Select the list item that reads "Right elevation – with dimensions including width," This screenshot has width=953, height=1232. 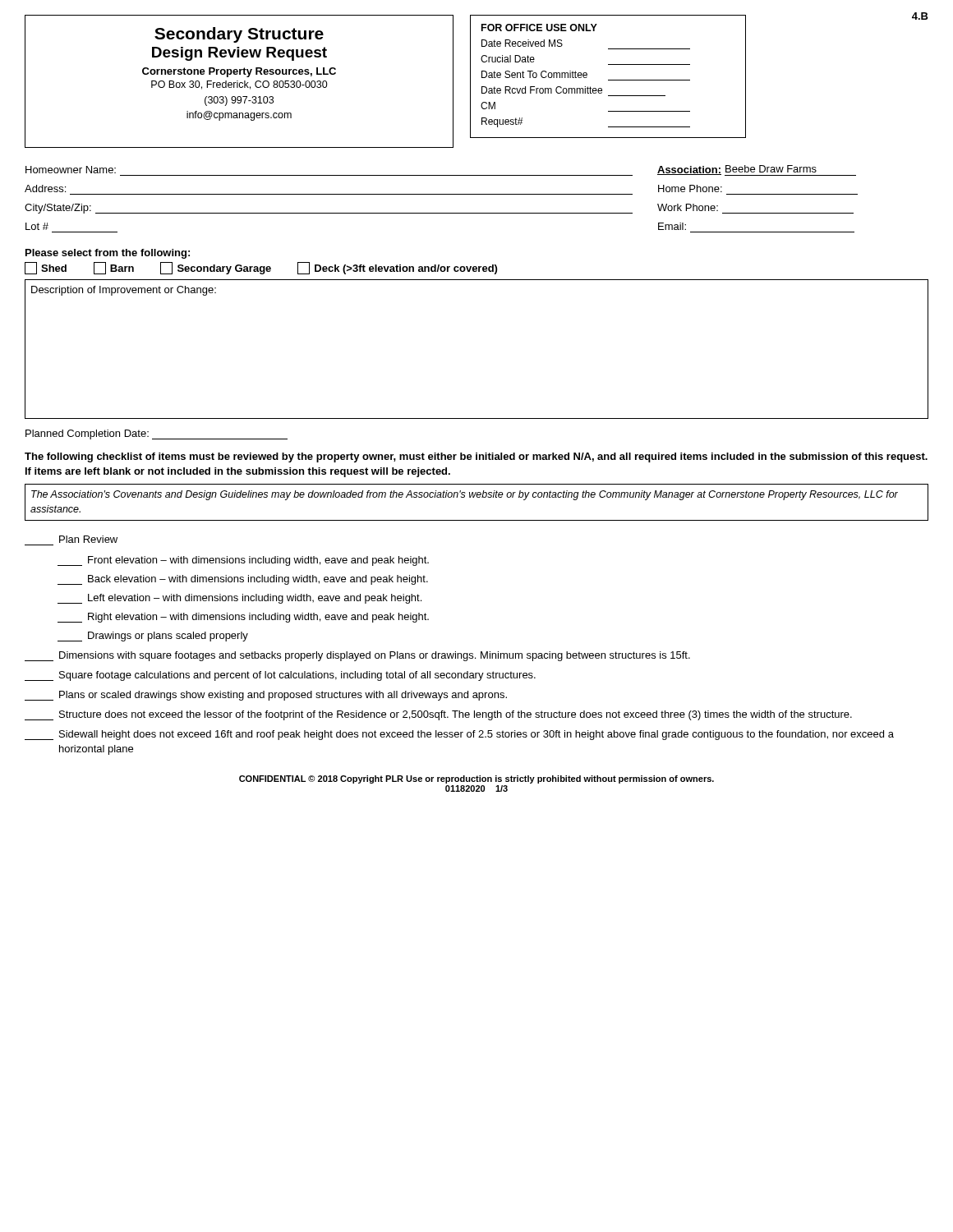243,618
